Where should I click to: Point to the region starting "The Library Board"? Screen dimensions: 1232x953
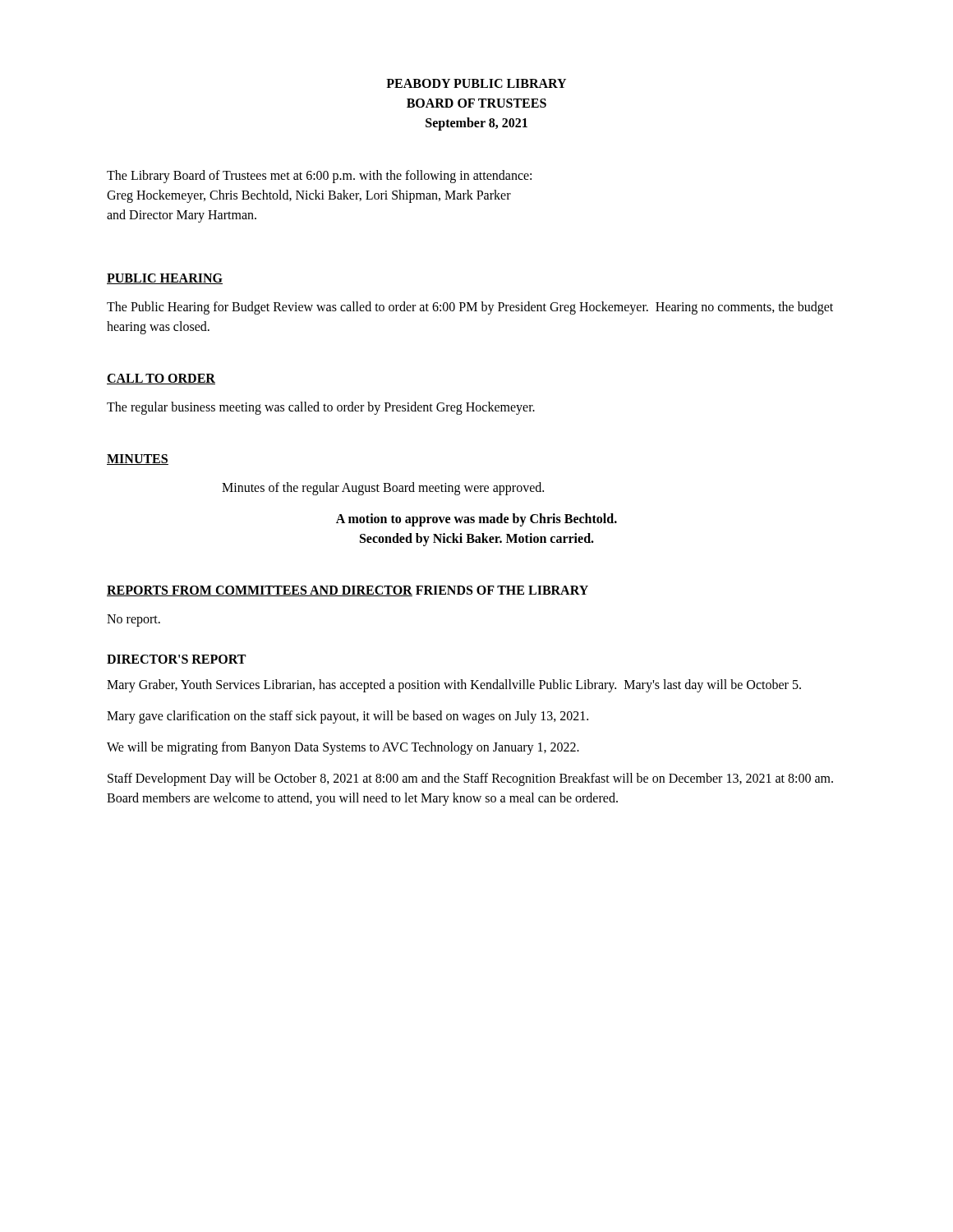click(x=320, y=195)
